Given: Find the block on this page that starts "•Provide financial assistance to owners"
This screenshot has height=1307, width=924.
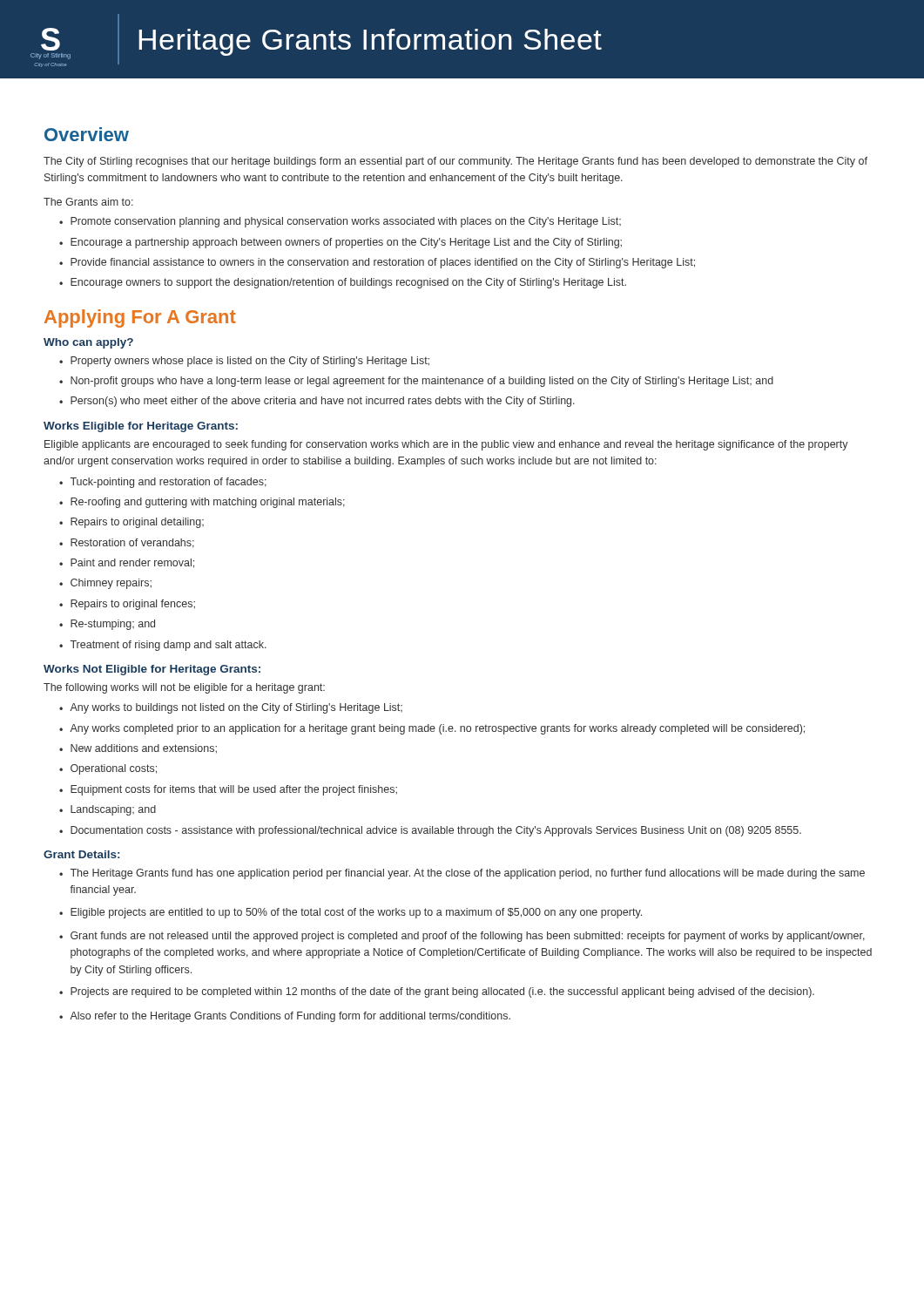Looking at the screenshot, I should pos(378,264).
